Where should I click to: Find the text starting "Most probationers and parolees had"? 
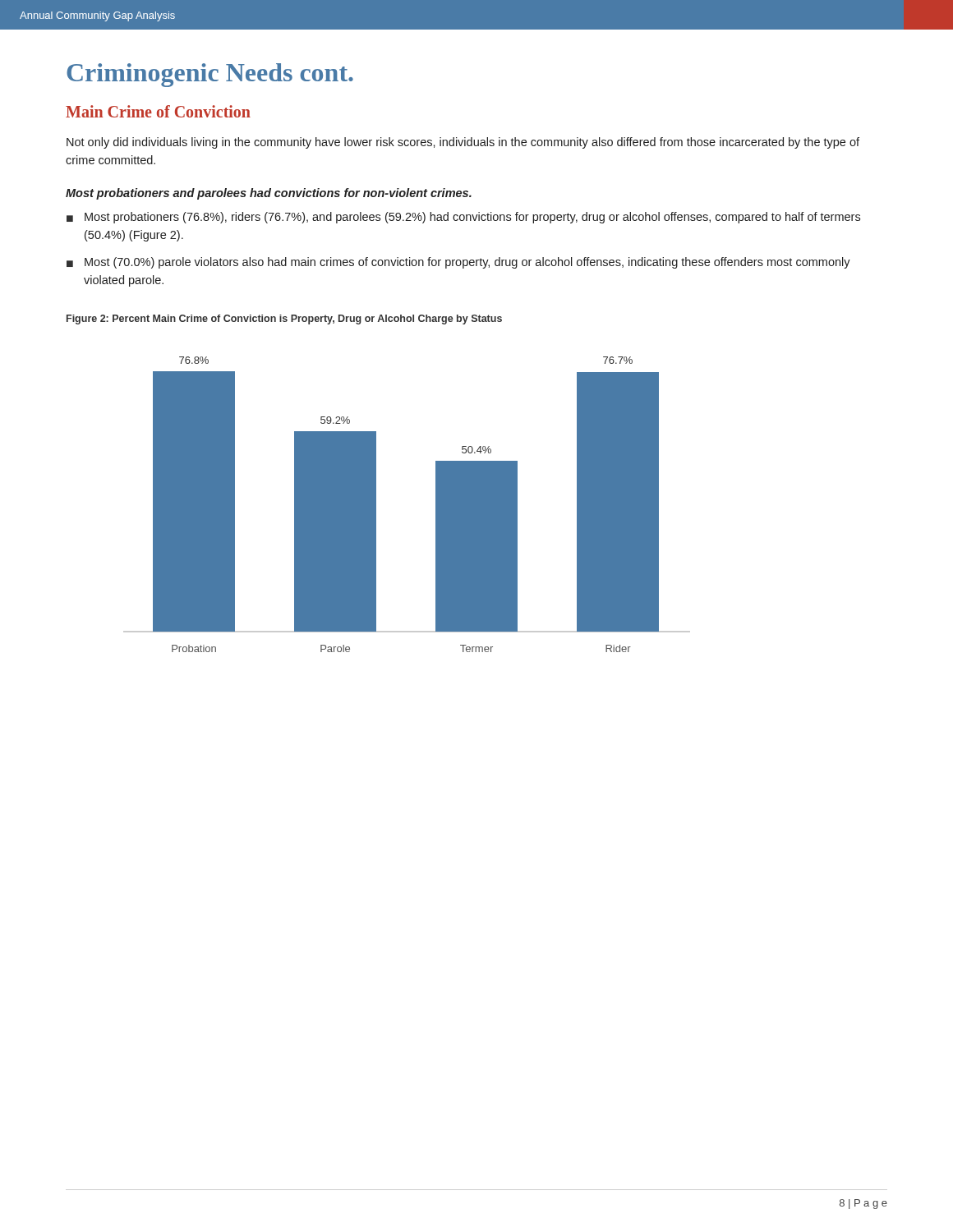(x=269, y=193)
